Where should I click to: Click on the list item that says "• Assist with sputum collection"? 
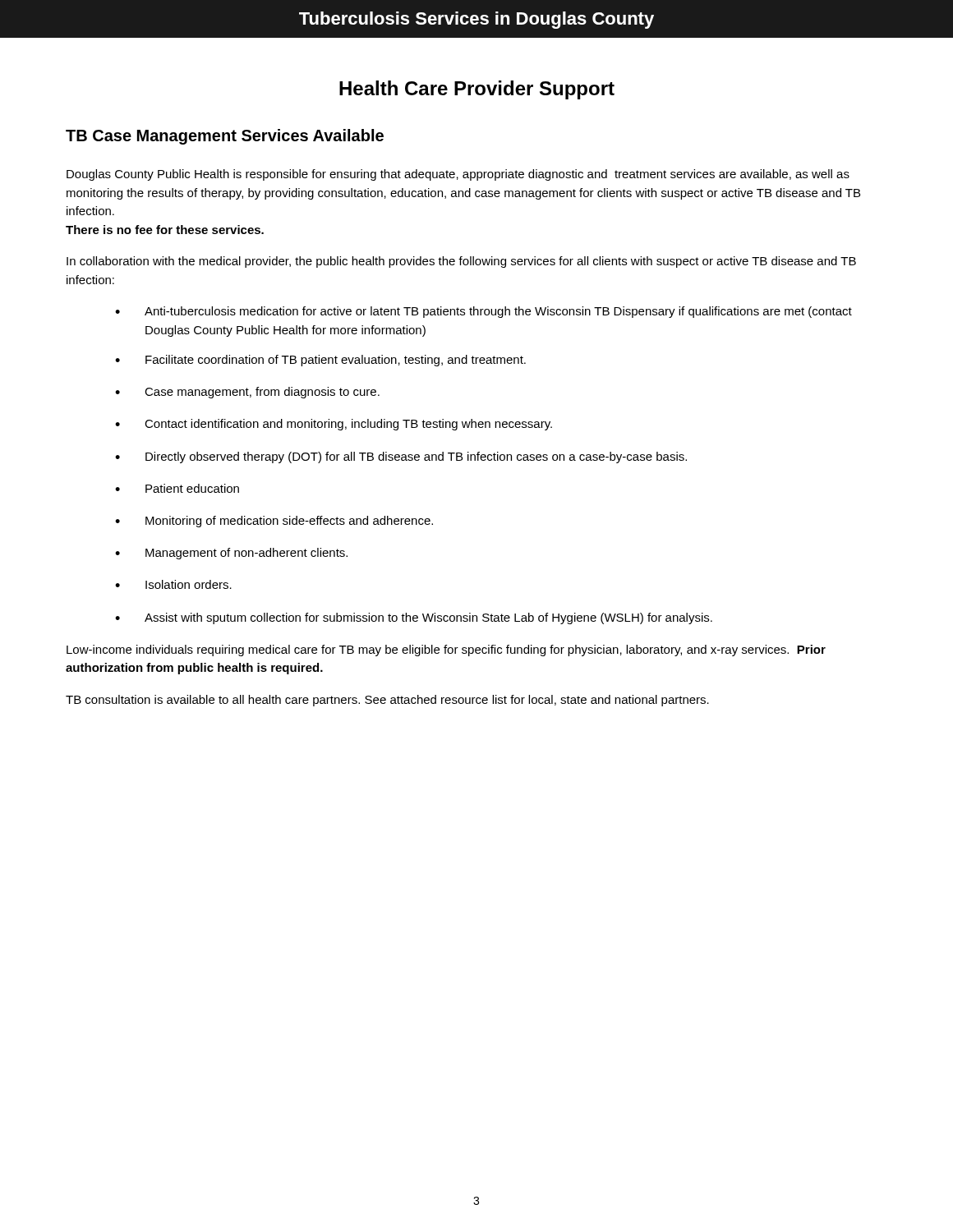click(476, 619)
